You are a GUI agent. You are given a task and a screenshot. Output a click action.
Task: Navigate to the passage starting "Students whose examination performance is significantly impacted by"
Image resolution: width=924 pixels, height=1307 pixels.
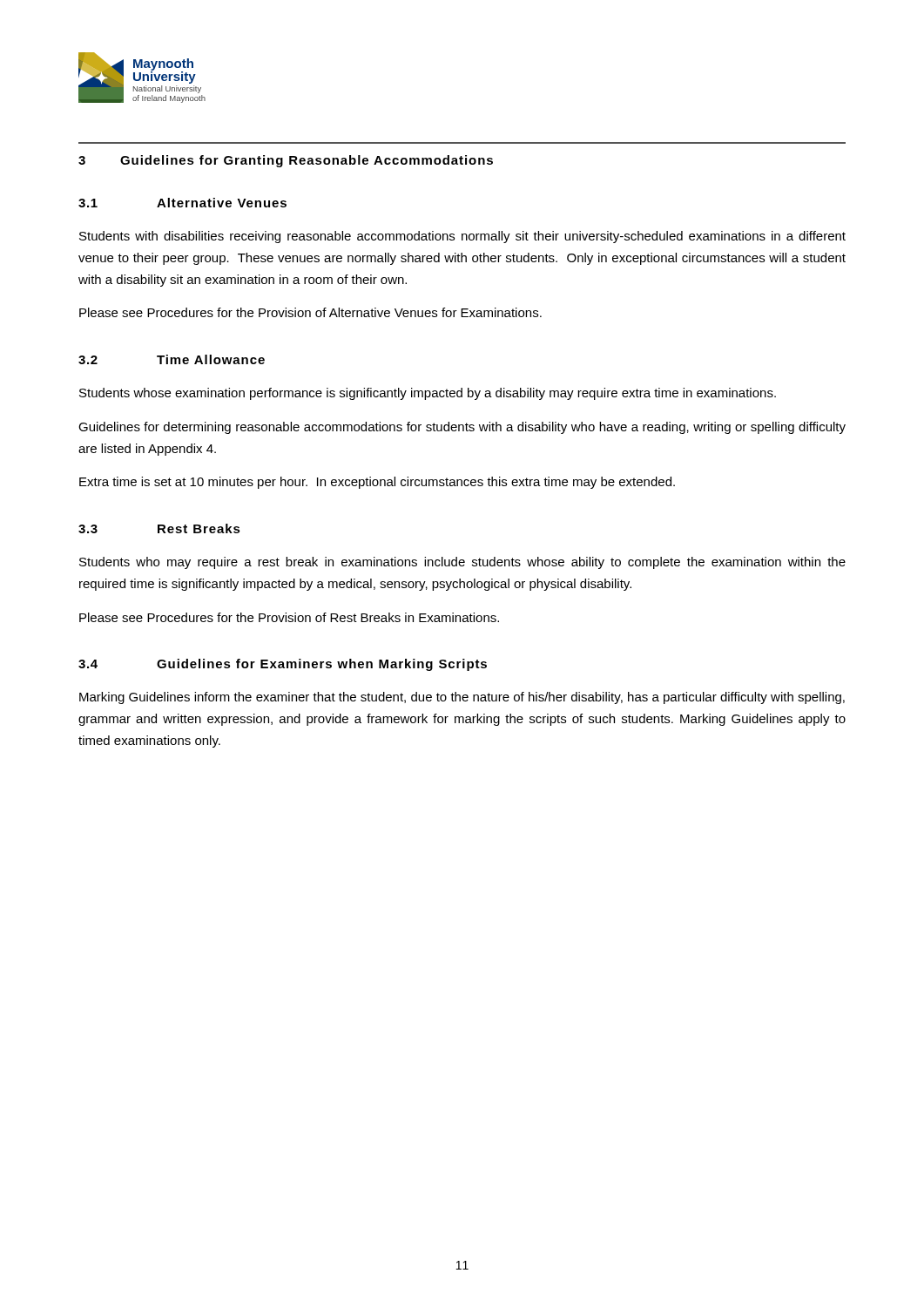click(x=428, y=393)
